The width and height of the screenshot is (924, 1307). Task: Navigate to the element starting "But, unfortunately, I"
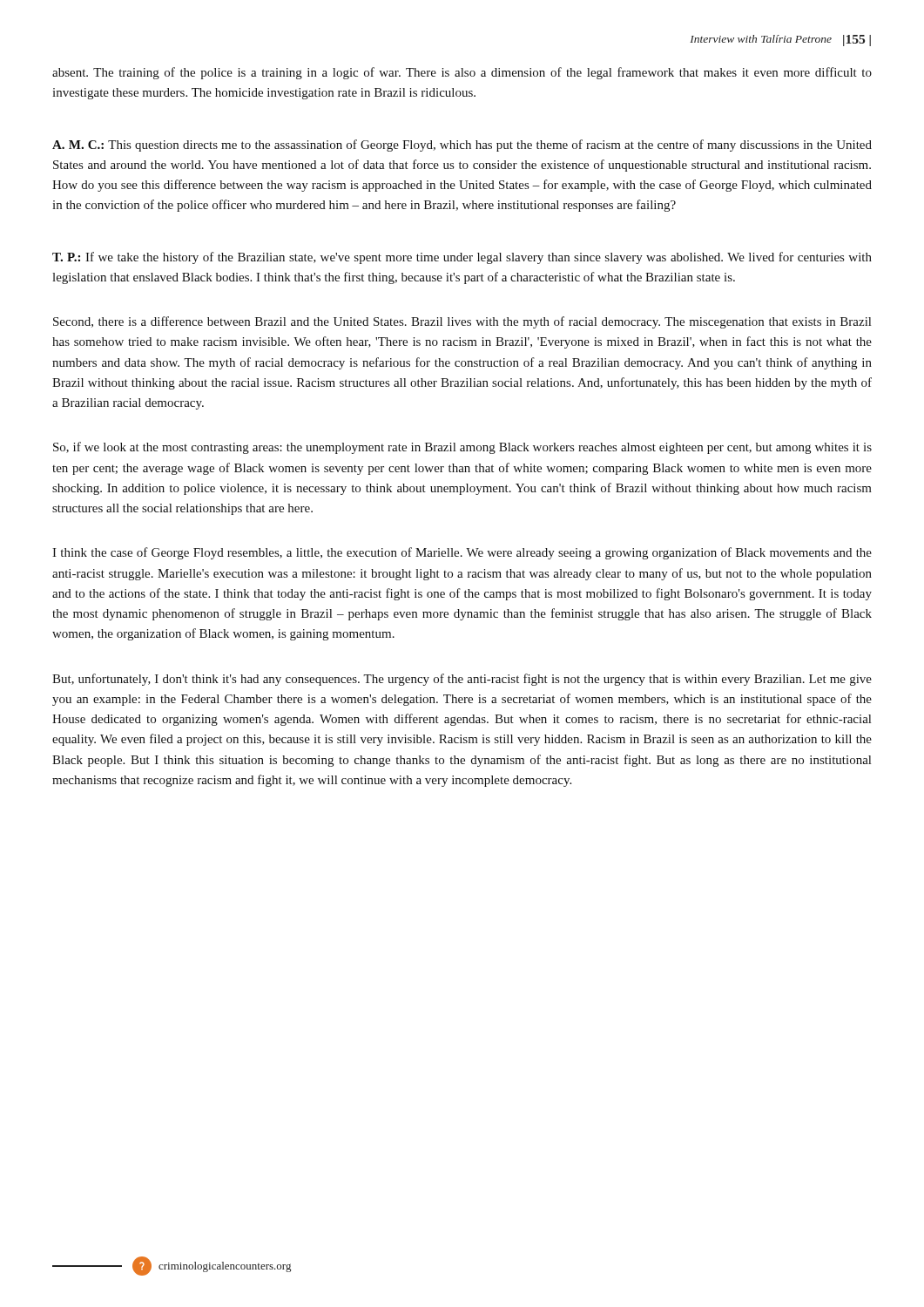click(x=462, y=729)
